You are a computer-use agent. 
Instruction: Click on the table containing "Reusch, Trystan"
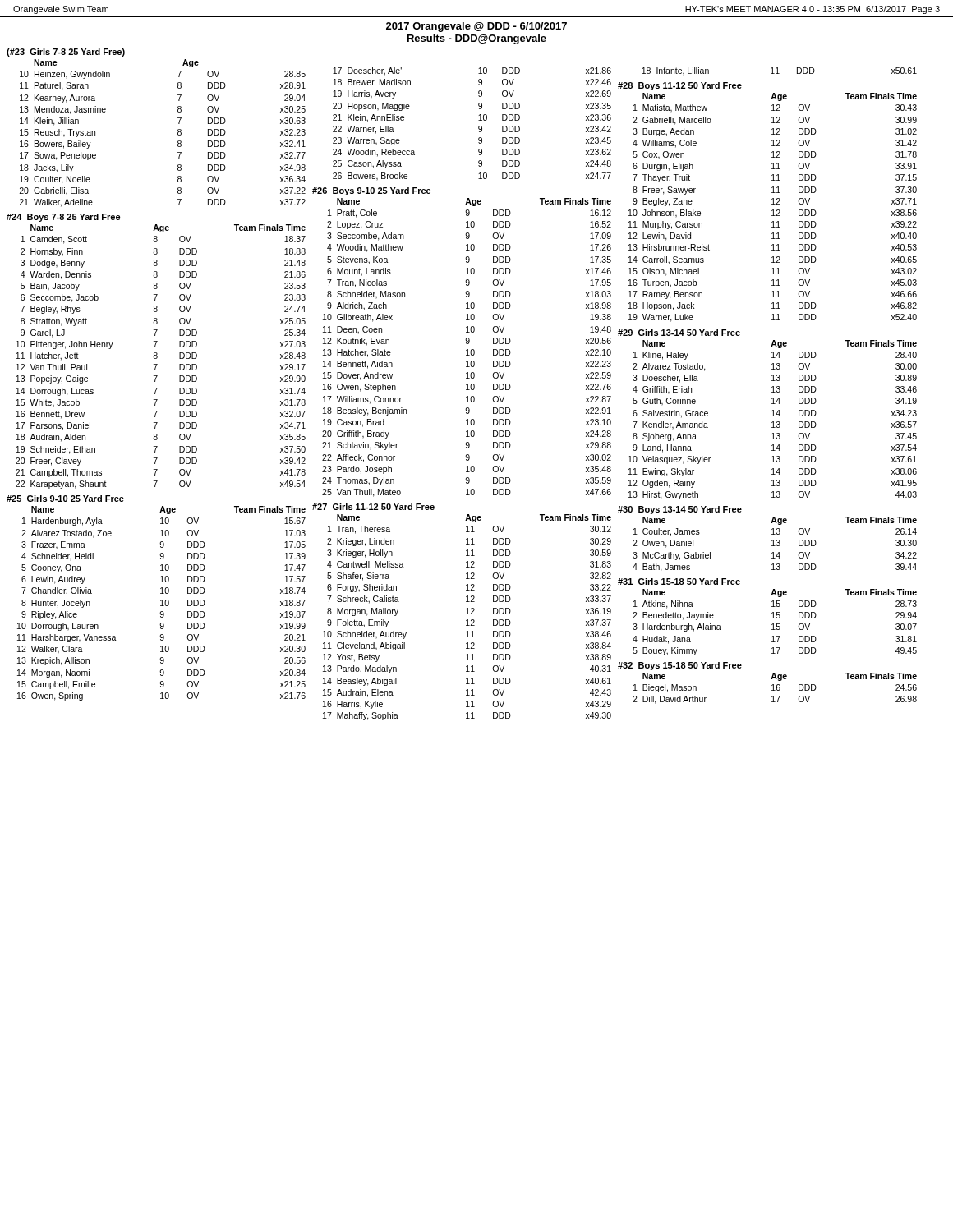point(157,127)
